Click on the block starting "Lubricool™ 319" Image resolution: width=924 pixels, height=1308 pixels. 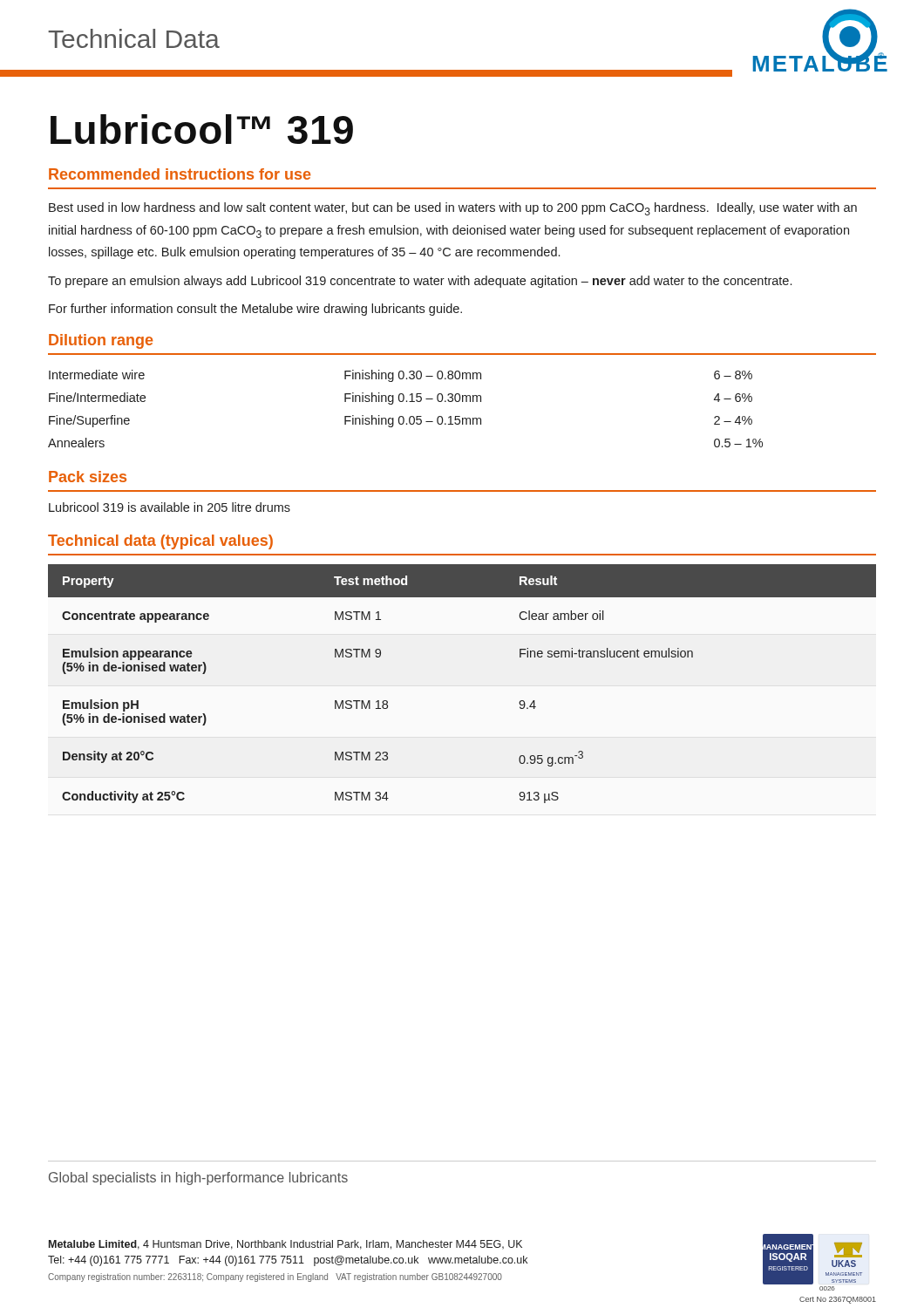(x=201, y=130)
